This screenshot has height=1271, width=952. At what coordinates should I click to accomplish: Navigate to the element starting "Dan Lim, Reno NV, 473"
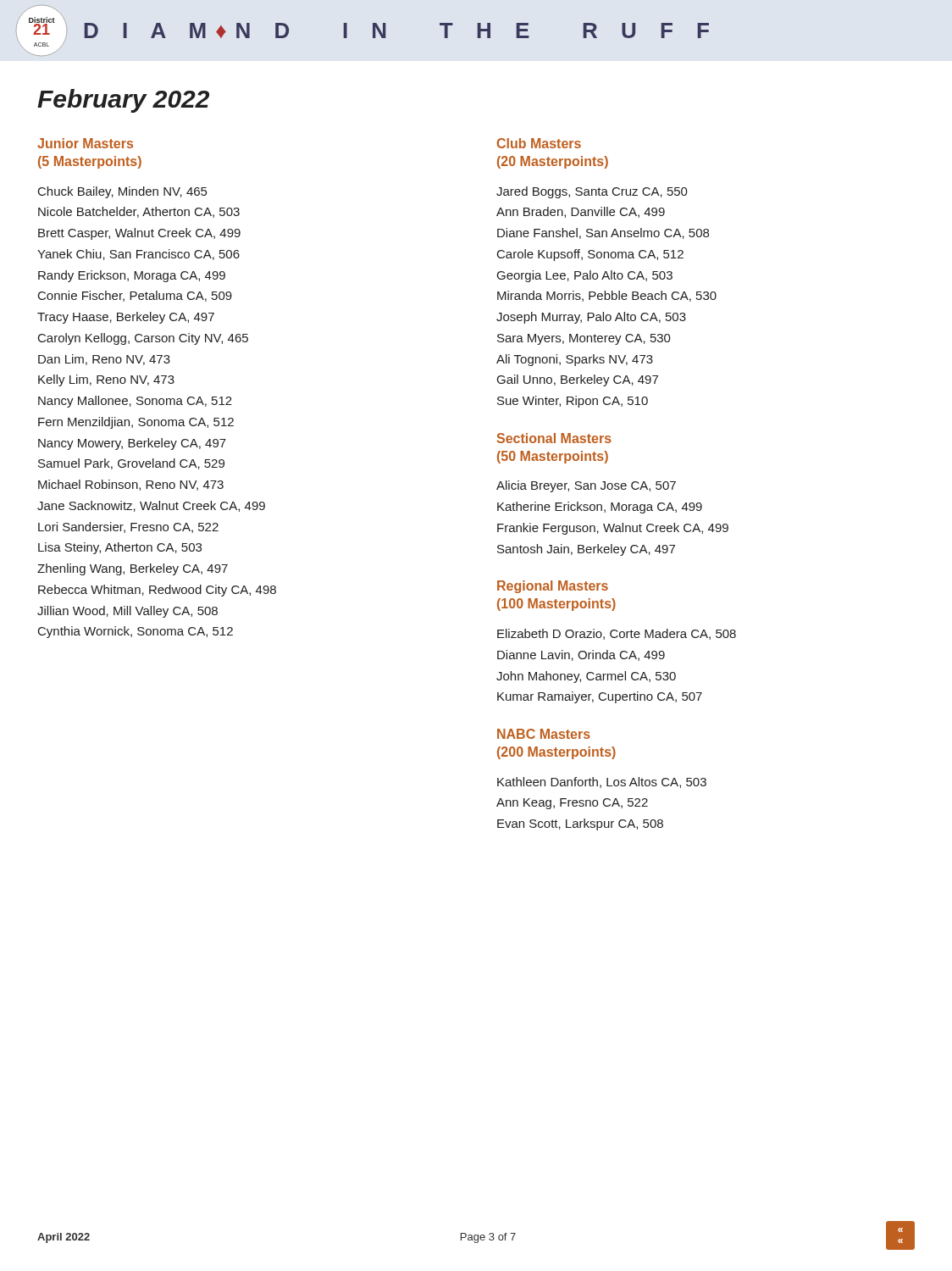click(x=104, y=358)
